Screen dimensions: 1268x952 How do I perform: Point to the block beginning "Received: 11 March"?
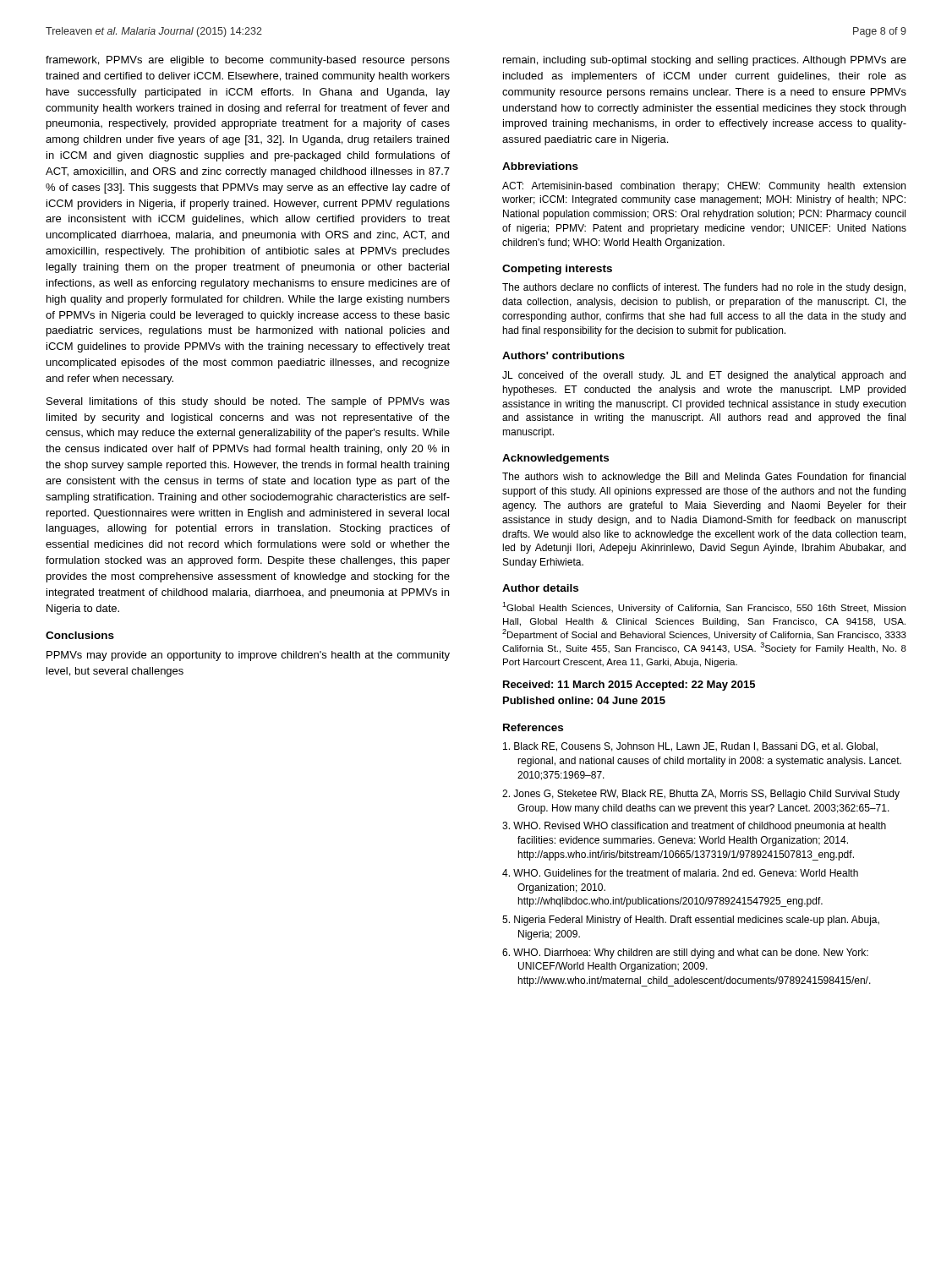coord(629,692)
